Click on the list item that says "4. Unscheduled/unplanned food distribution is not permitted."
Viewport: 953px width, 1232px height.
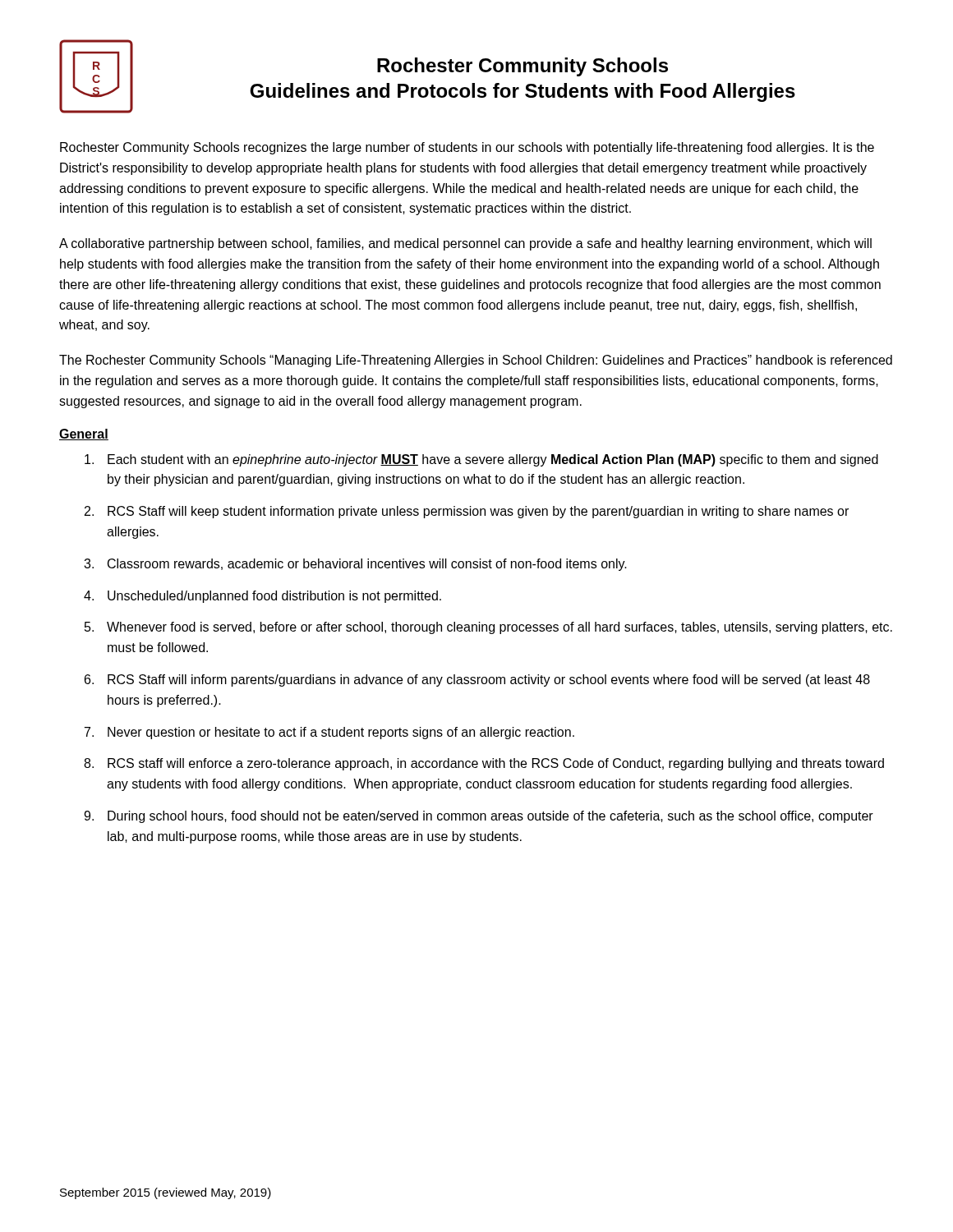point(262,597)
